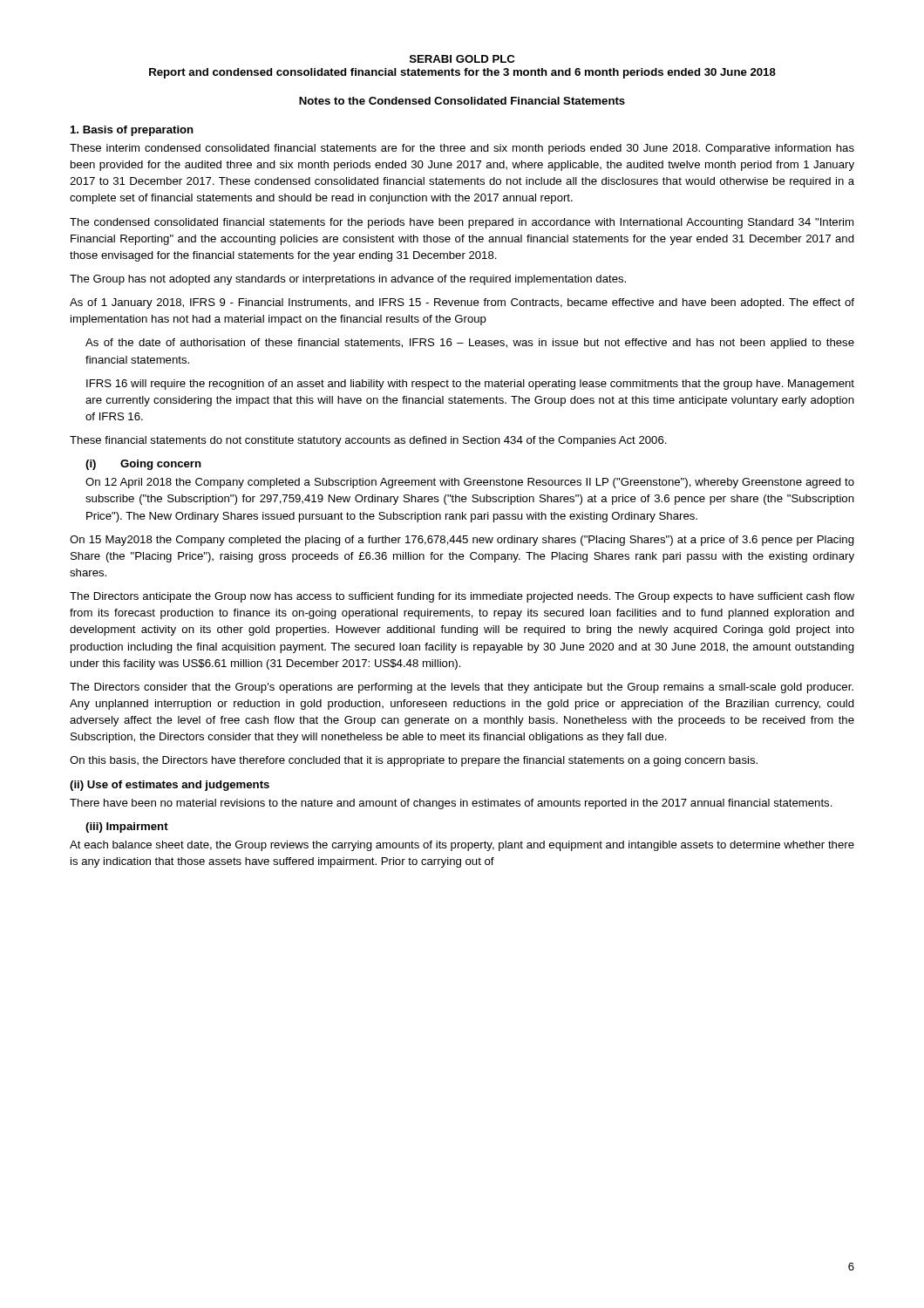This screenshot has height=1308, width=924.
Task: Navigate to the element starting "There have been no"
Action: pos(462,802)
